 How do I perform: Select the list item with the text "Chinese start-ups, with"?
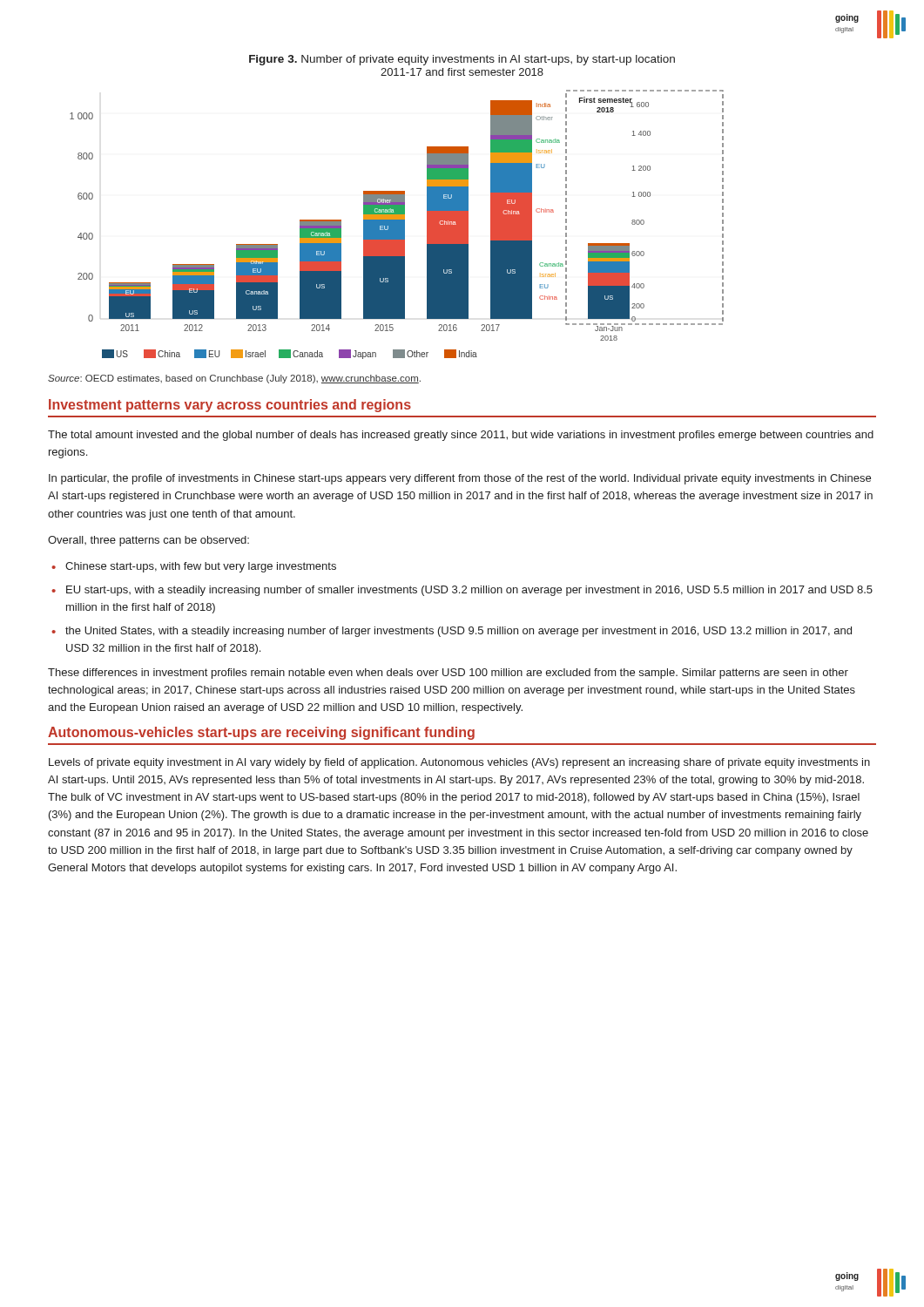pos(201,566)
